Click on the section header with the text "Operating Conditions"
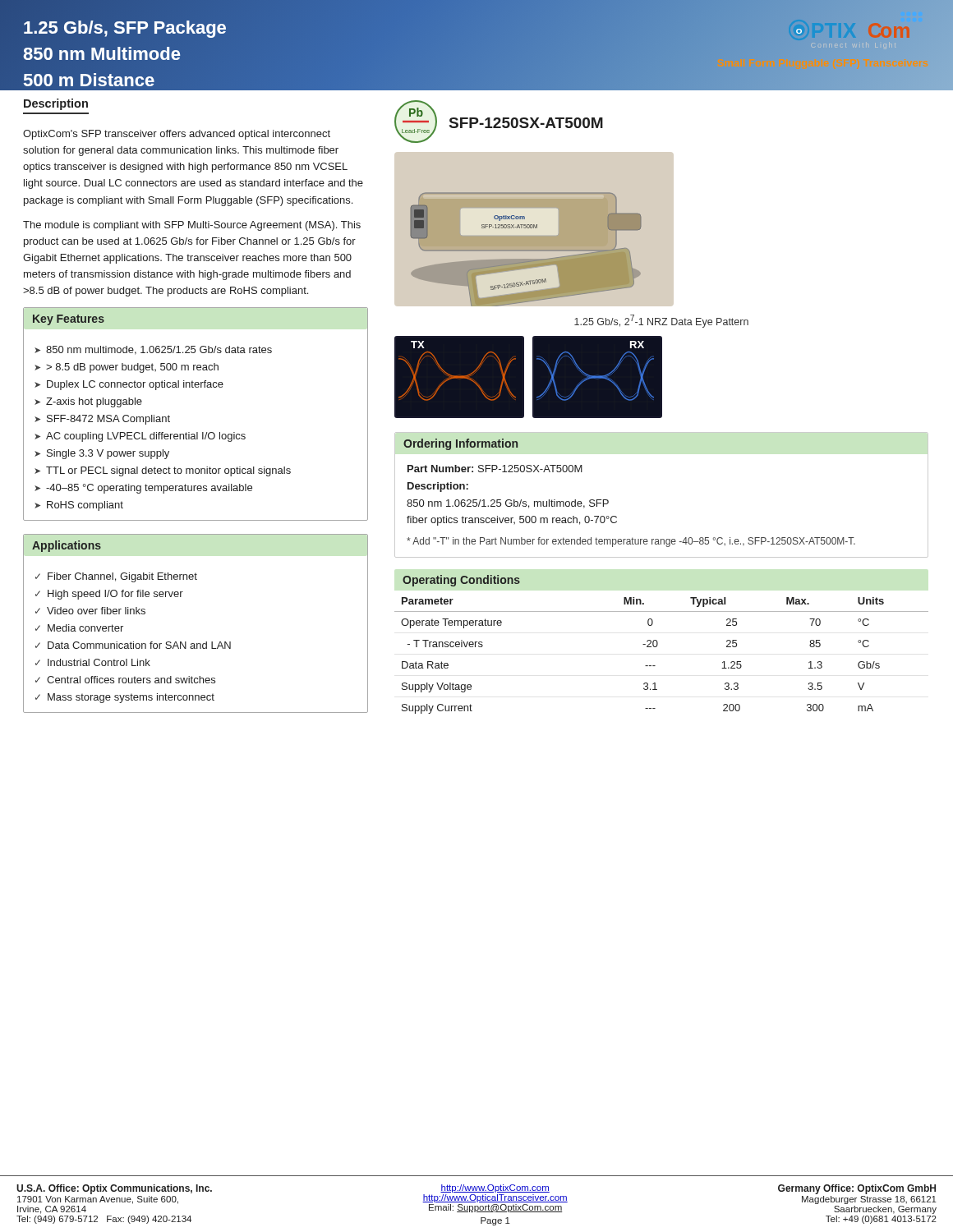953x1232 pixels. point(461,580)
